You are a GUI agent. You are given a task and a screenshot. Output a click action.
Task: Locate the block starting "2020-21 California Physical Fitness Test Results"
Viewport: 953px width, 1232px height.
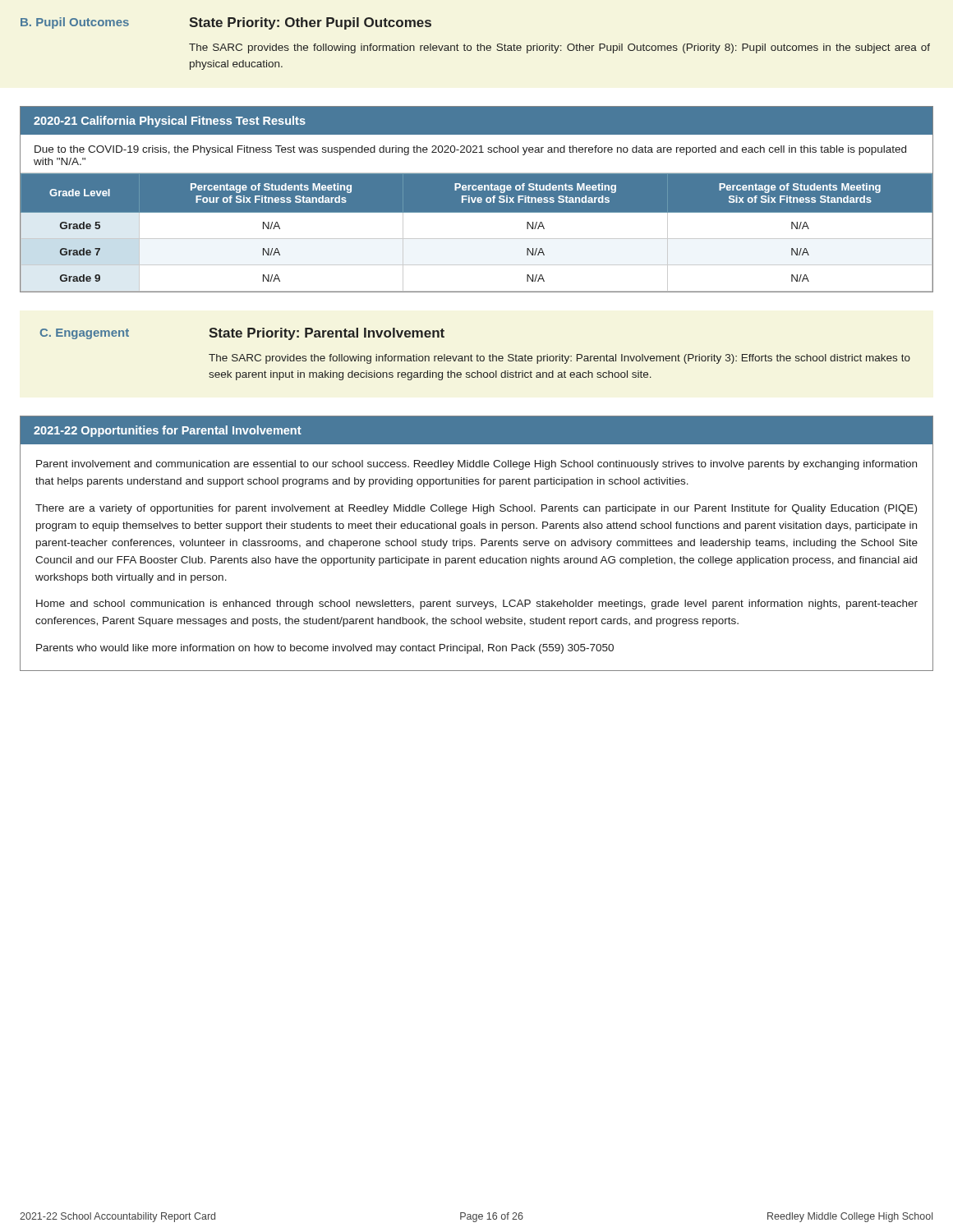click(x=170, y=120)
